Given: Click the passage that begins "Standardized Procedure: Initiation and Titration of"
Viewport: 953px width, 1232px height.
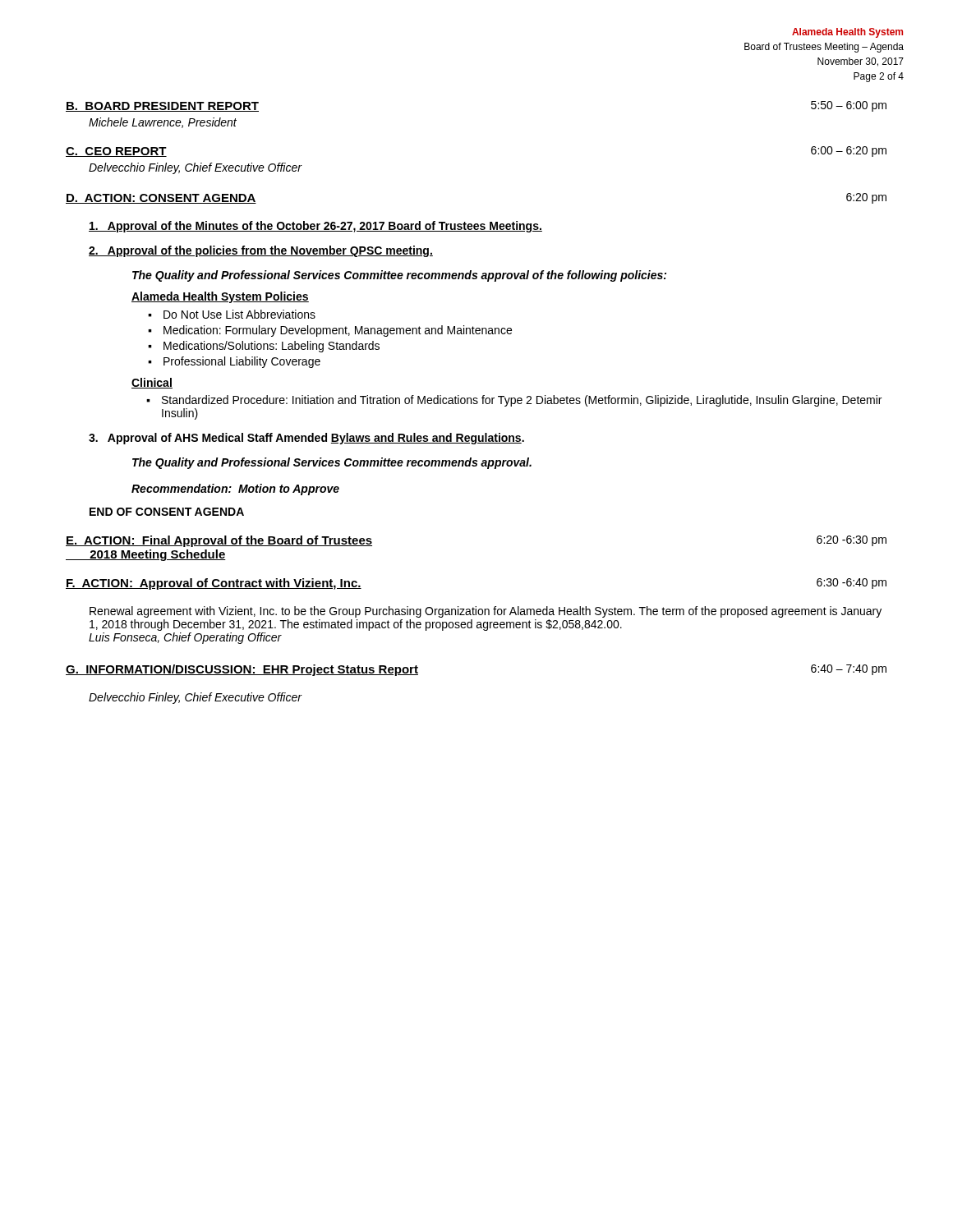Looking at the screenshot, I should click(521, 407).
